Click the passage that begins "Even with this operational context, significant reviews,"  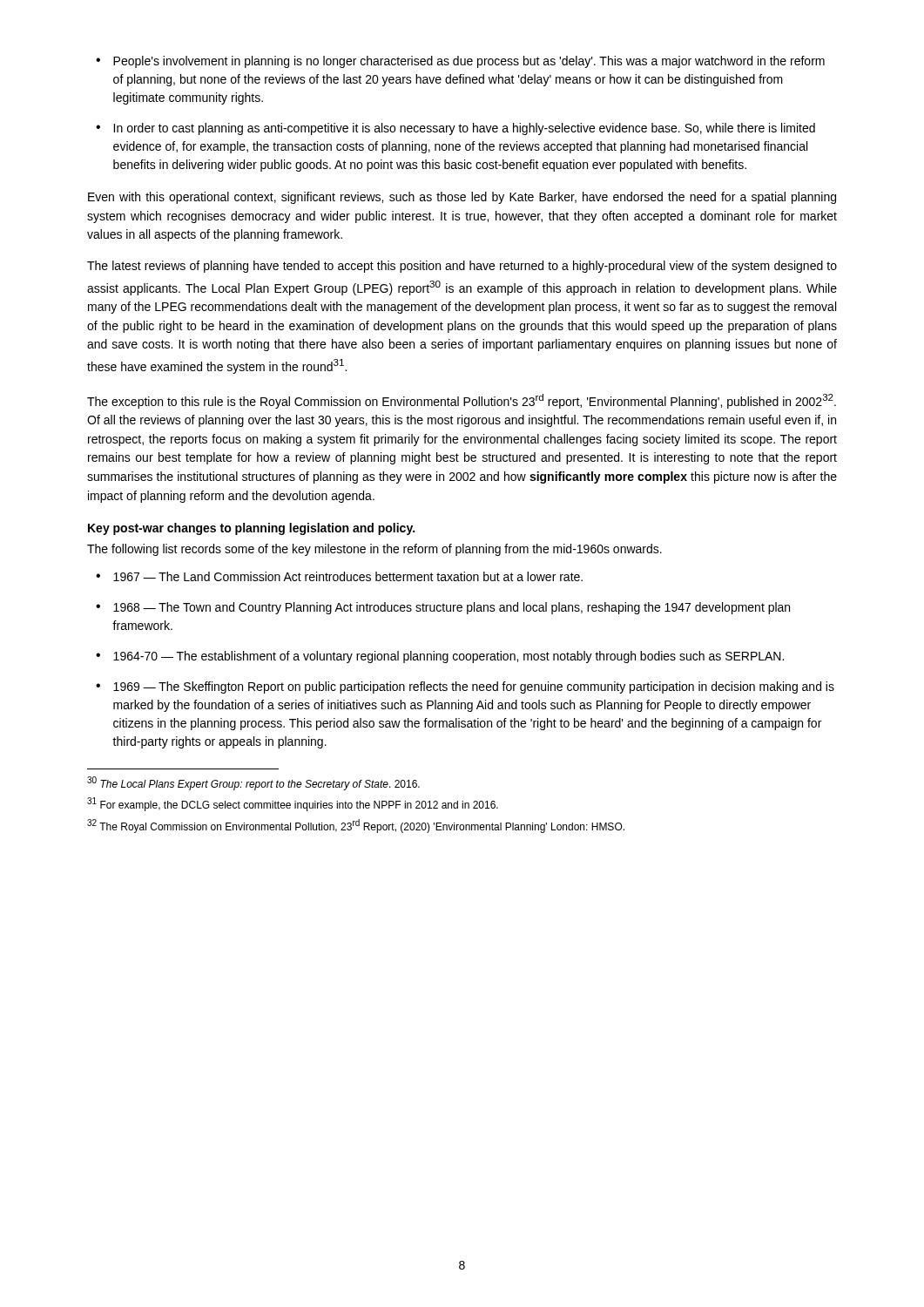coord(462,216)
